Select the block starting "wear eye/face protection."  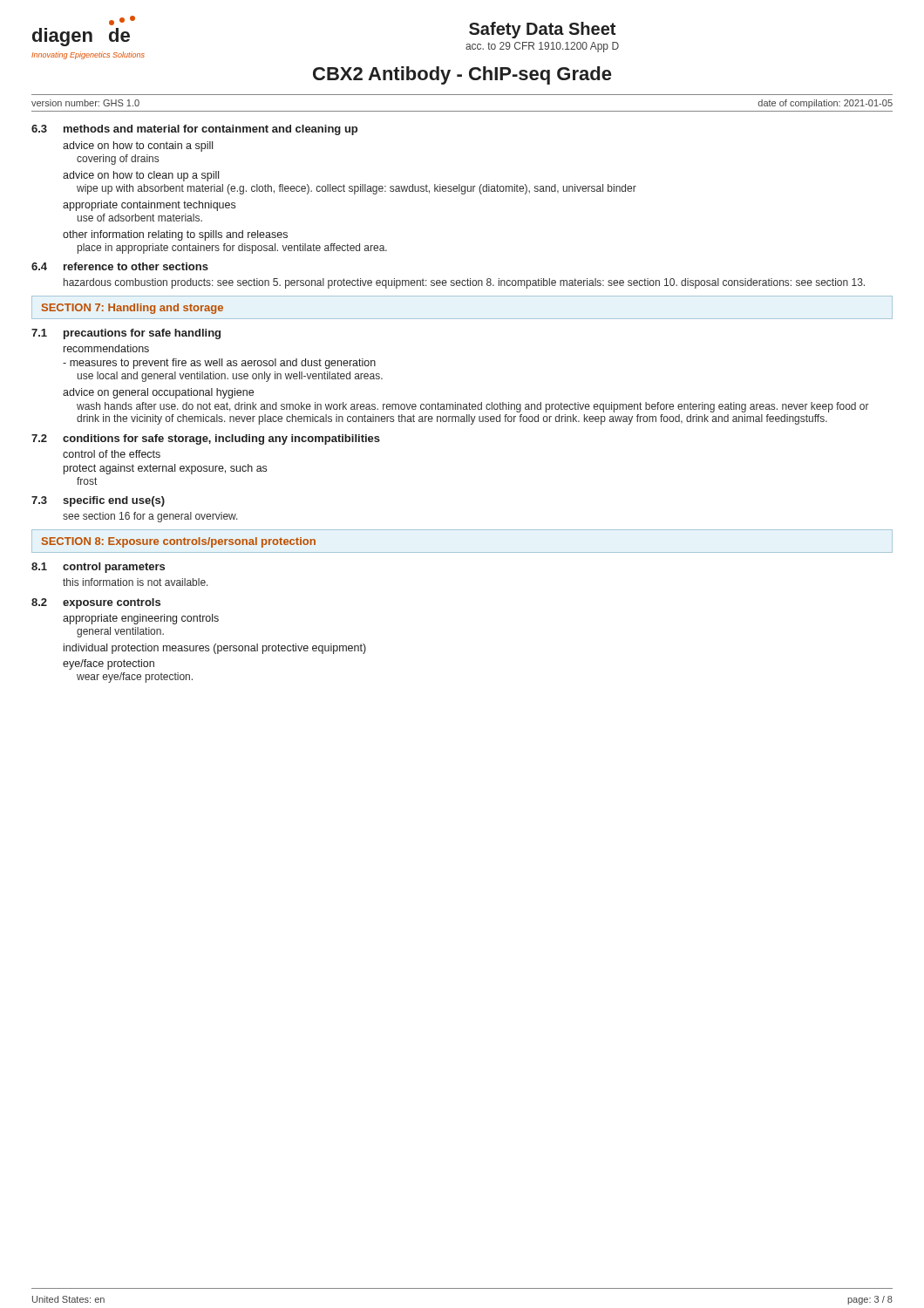click(x=135, y=677)
